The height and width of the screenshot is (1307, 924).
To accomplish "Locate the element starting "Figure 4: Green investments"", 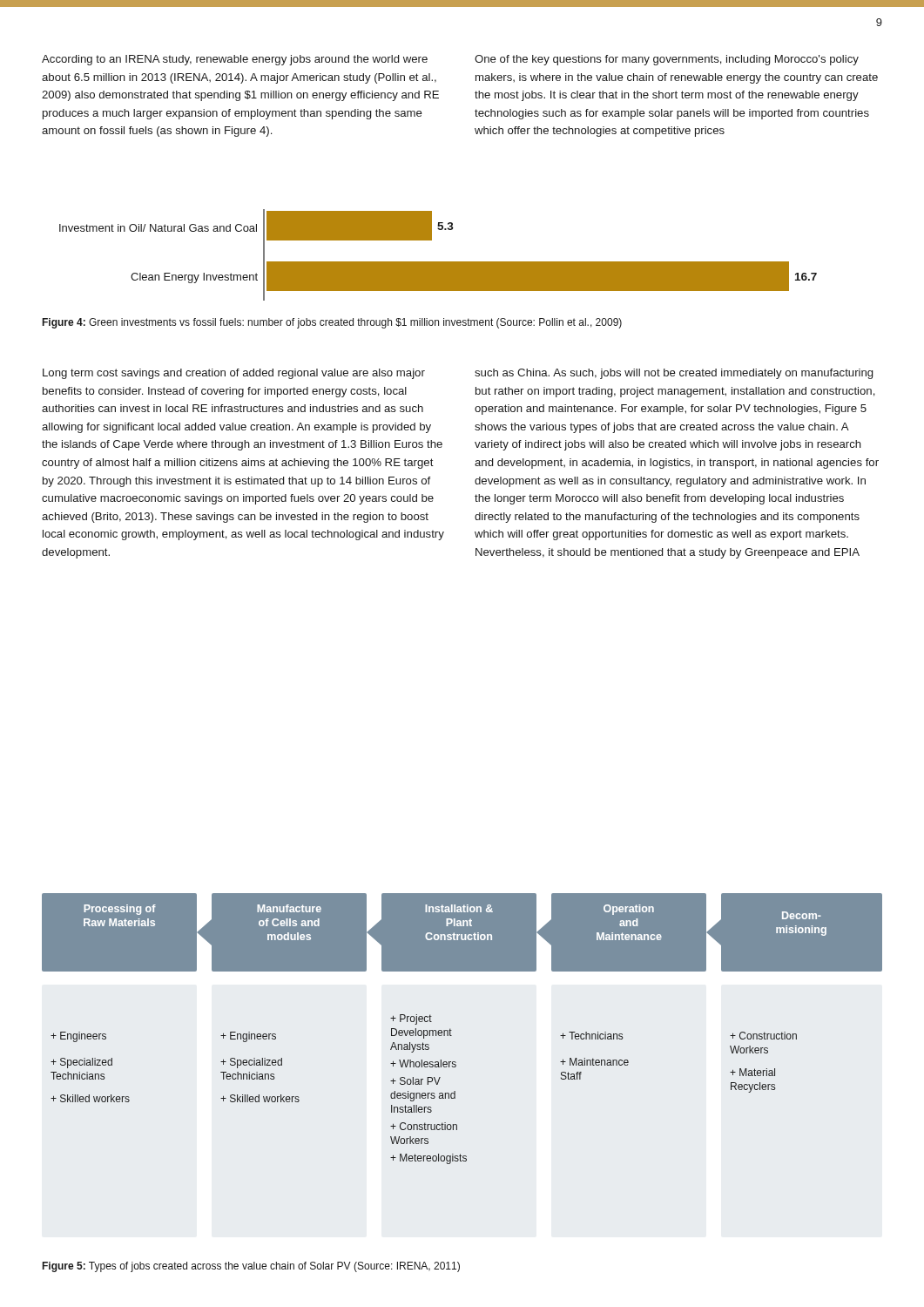I will [332, 322].
